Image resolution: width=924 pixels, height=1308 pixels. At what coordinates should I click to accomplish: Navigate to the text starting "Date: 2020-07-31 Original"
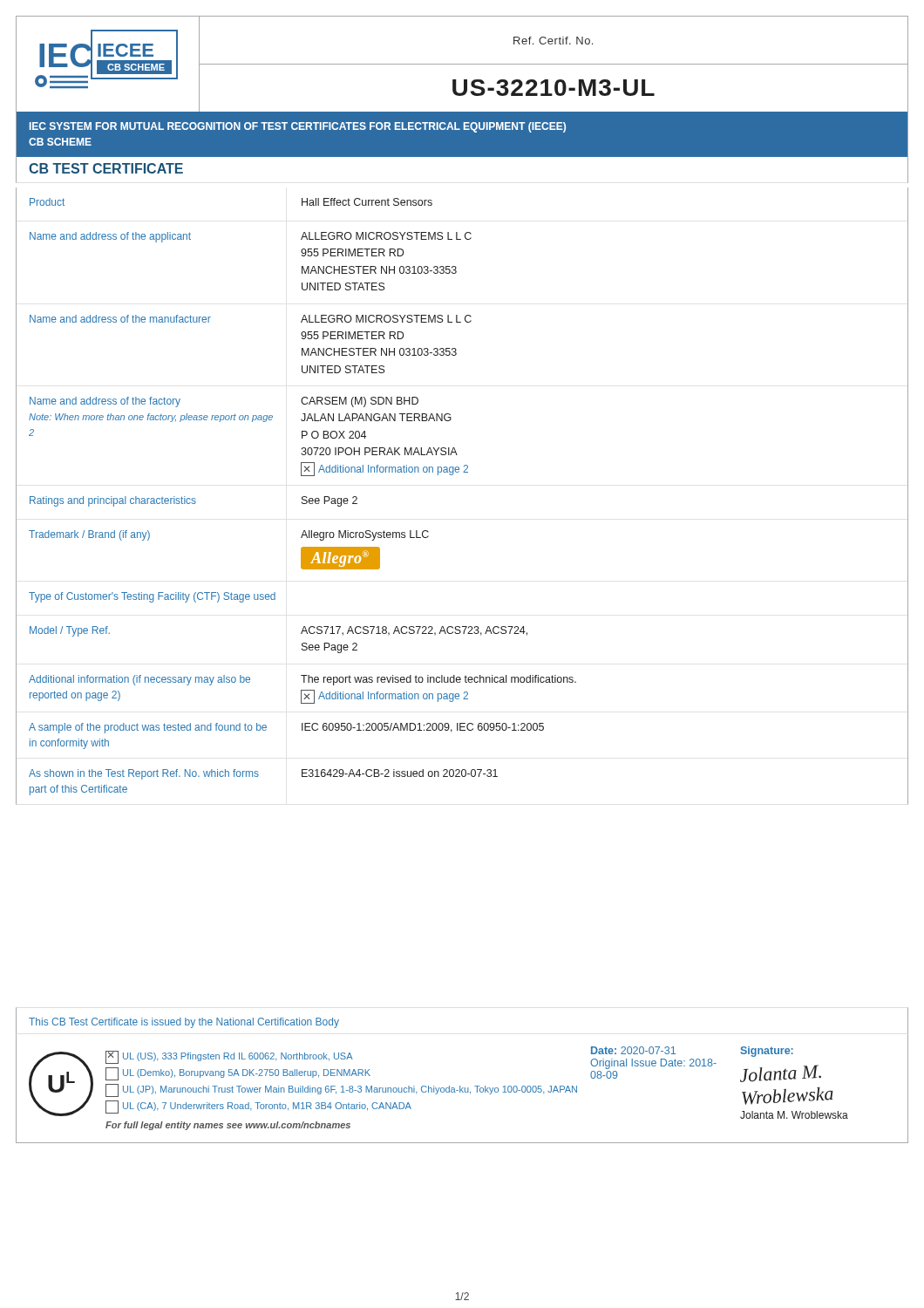tap(743, 1083)
